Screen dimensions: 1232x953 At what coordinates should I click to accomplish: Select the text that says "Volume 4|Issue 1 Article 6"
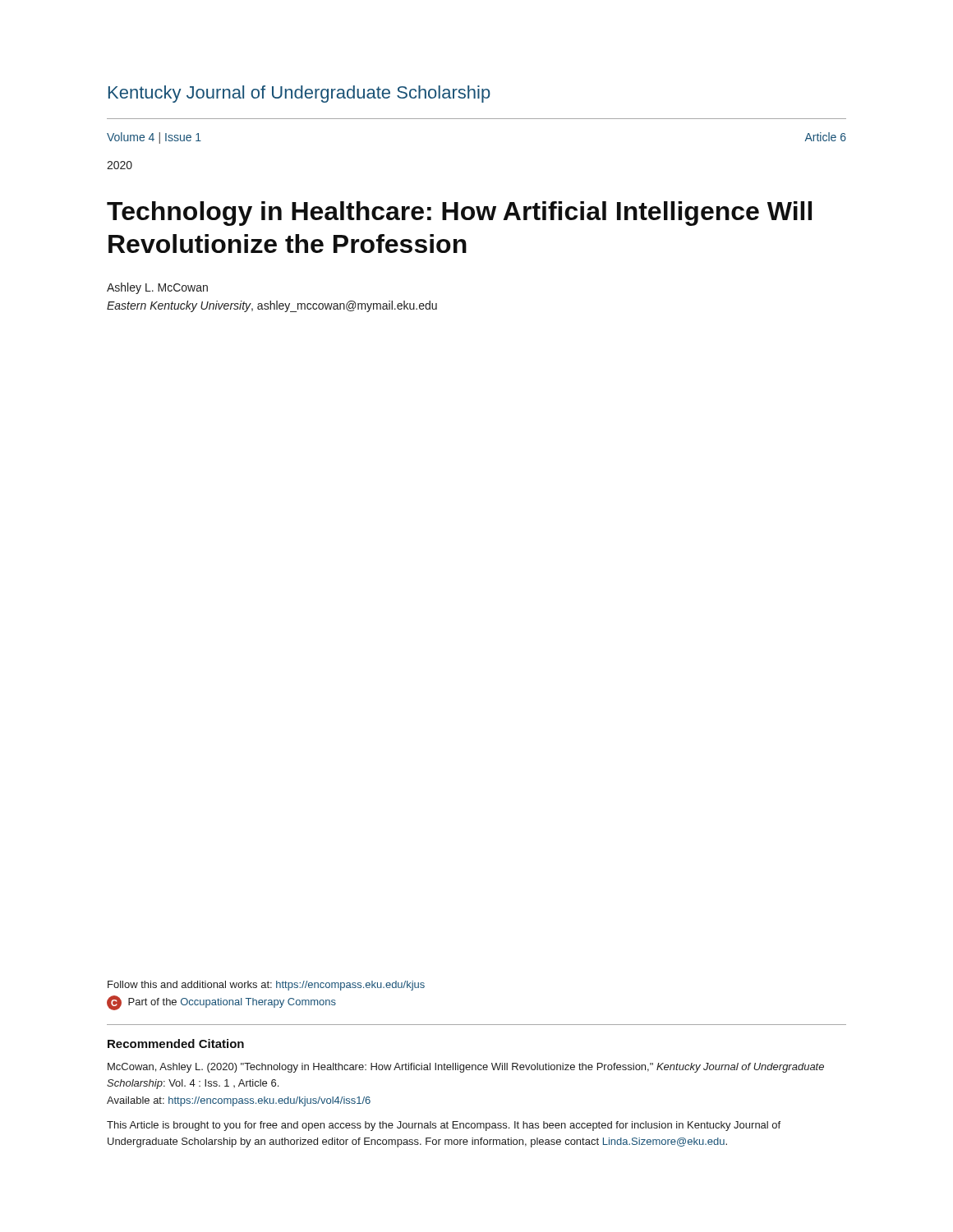point(152,138)
